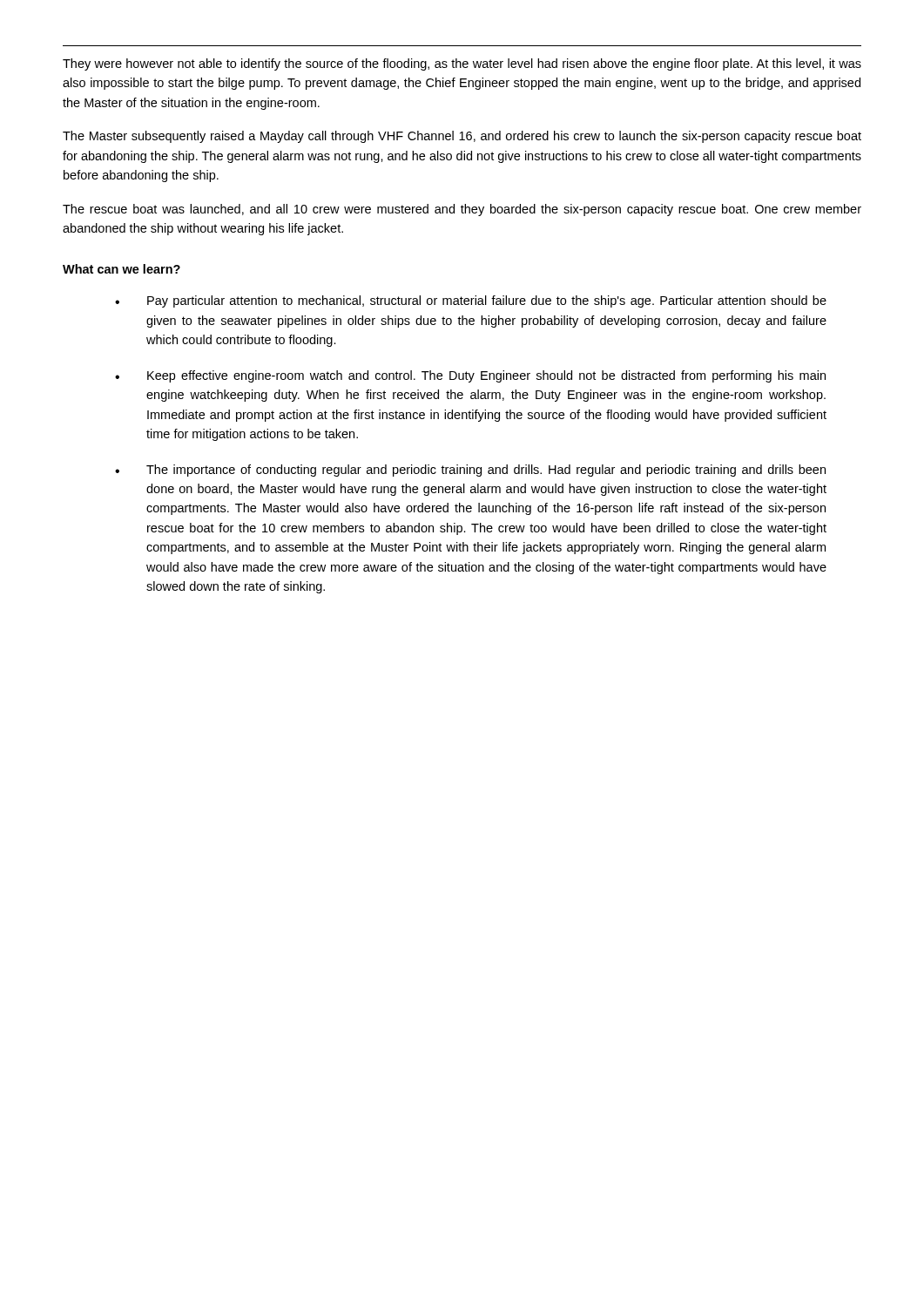Click a section header
This screenshot has width=924, height=1307.
(x=122, y=269)
